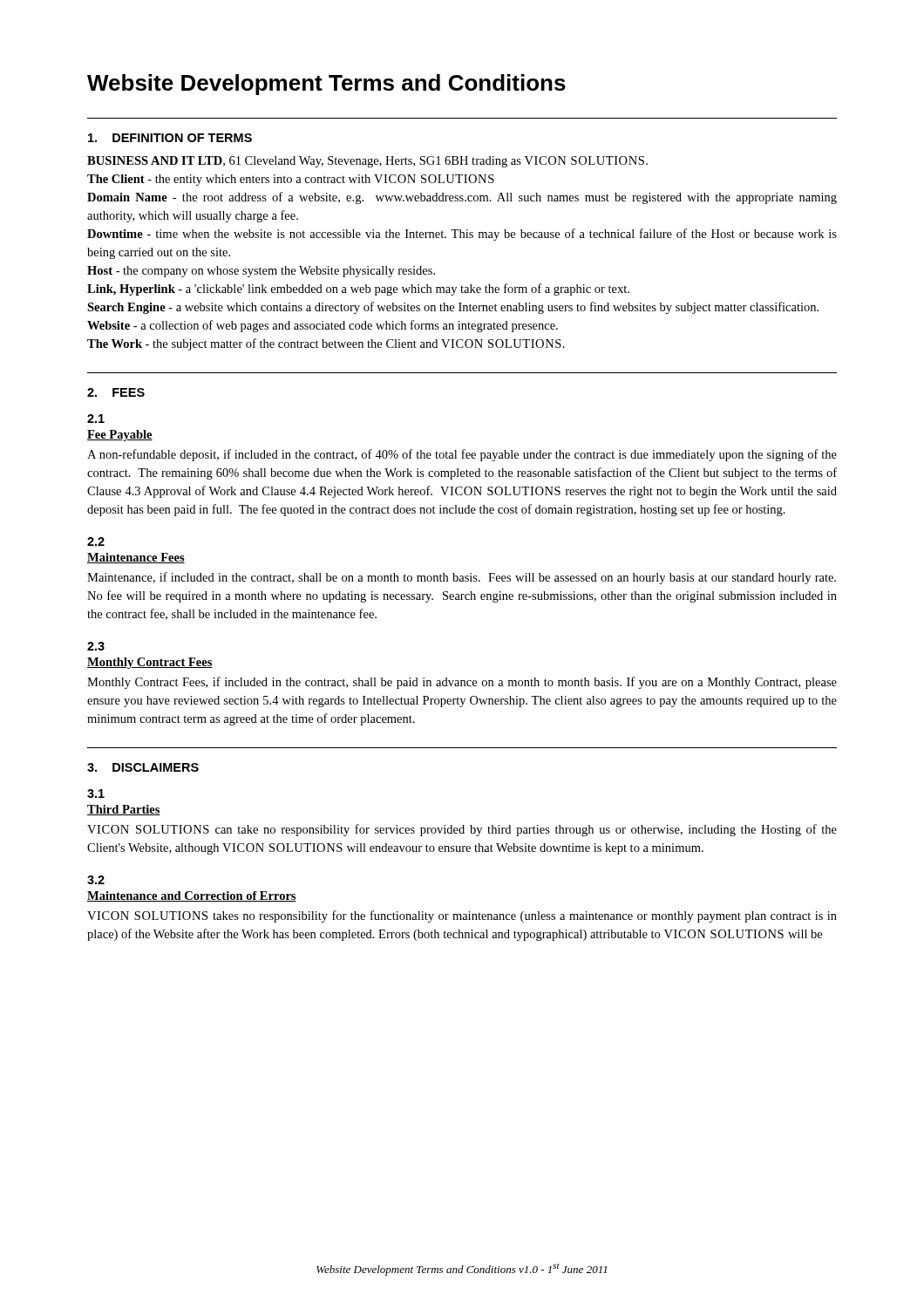Select the text block that reads "A non-refundable deposit, if"
Viewport: 924px width, 1308px height.
coord(462,482)
